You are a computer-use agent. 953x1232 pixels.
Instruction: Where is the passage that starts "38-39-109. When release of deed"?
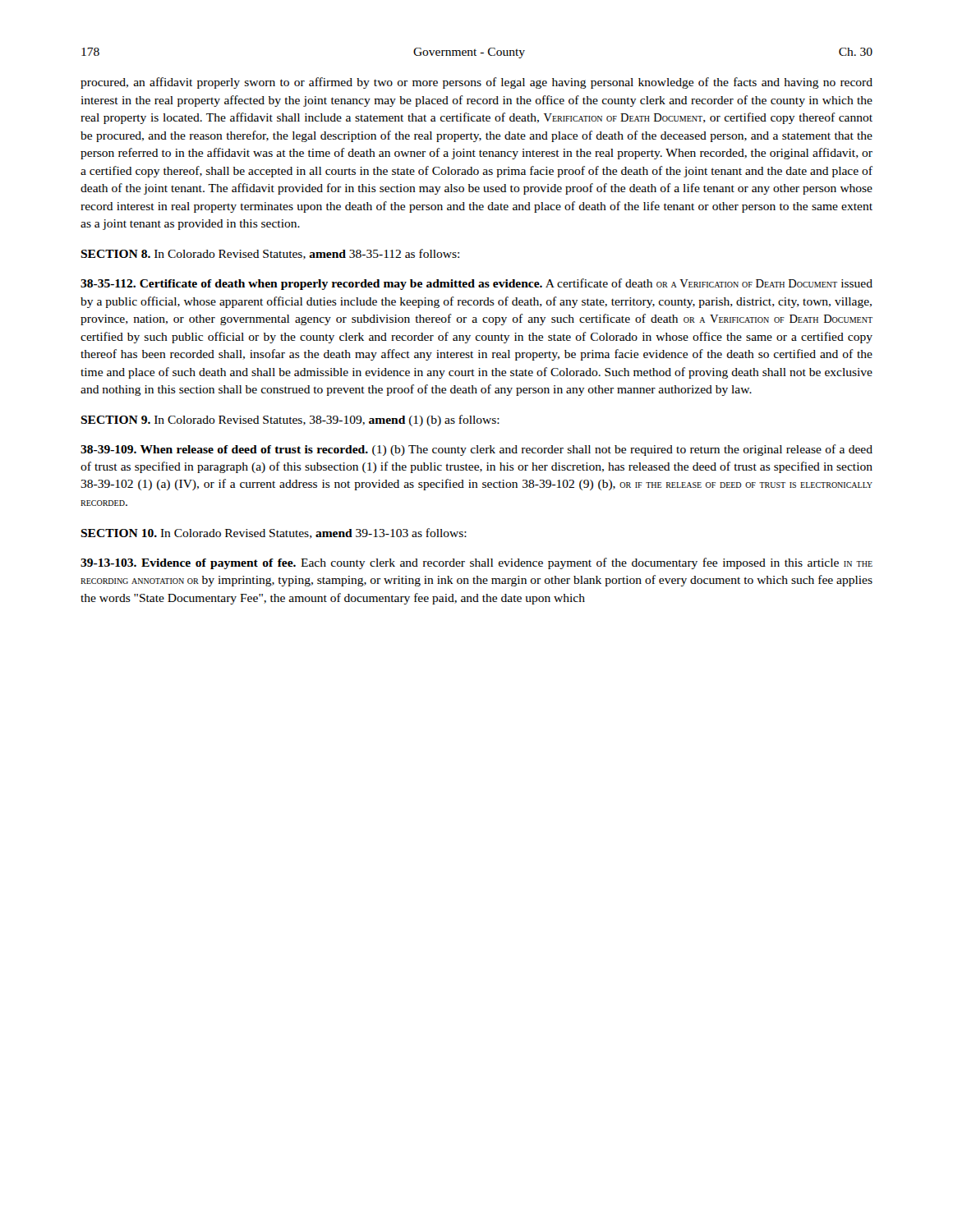(476, 475)
